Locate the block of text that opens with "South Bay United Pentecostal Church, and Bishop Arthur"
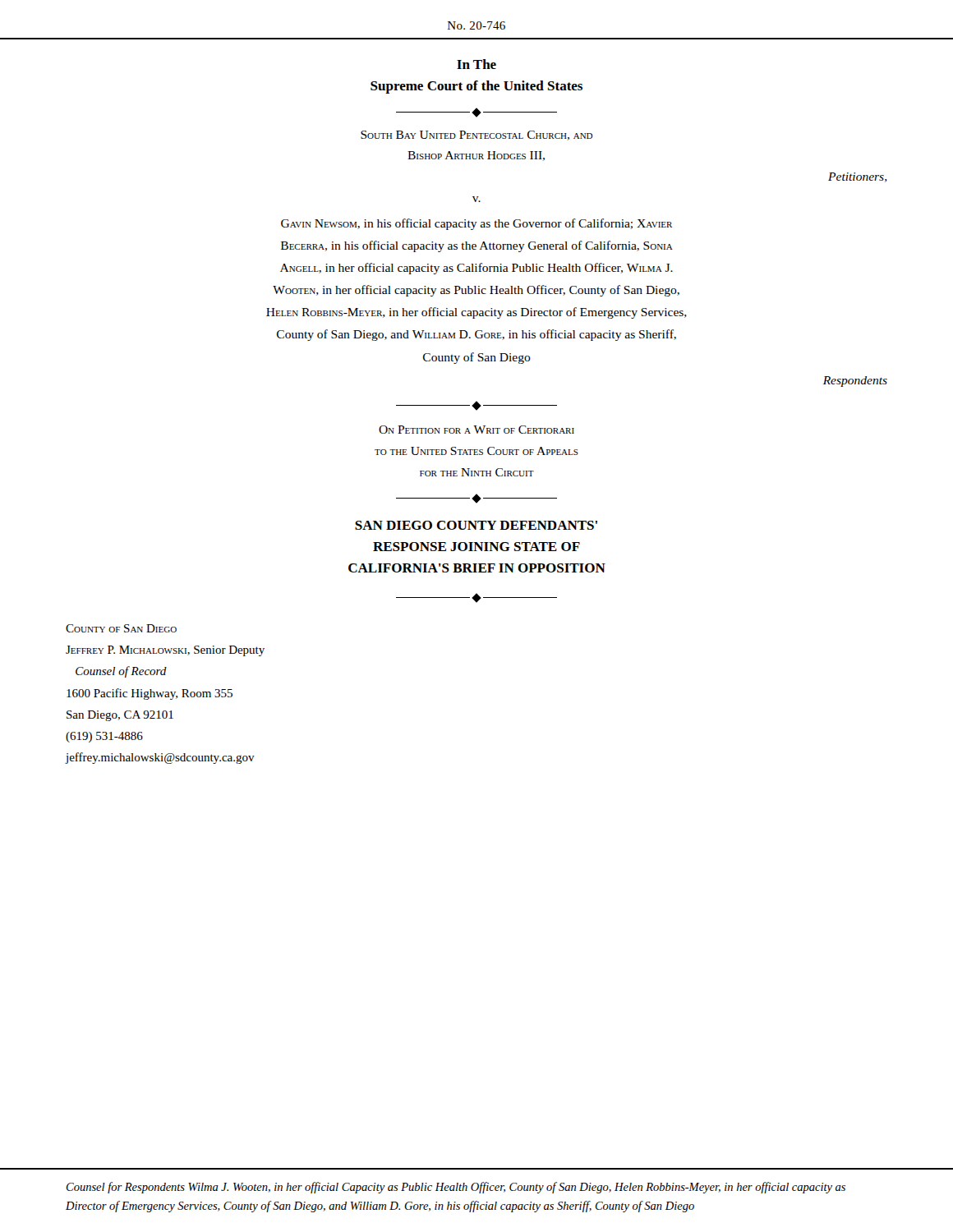The width and height of the screenshot is (953, 1232). [x=476, y=145]
